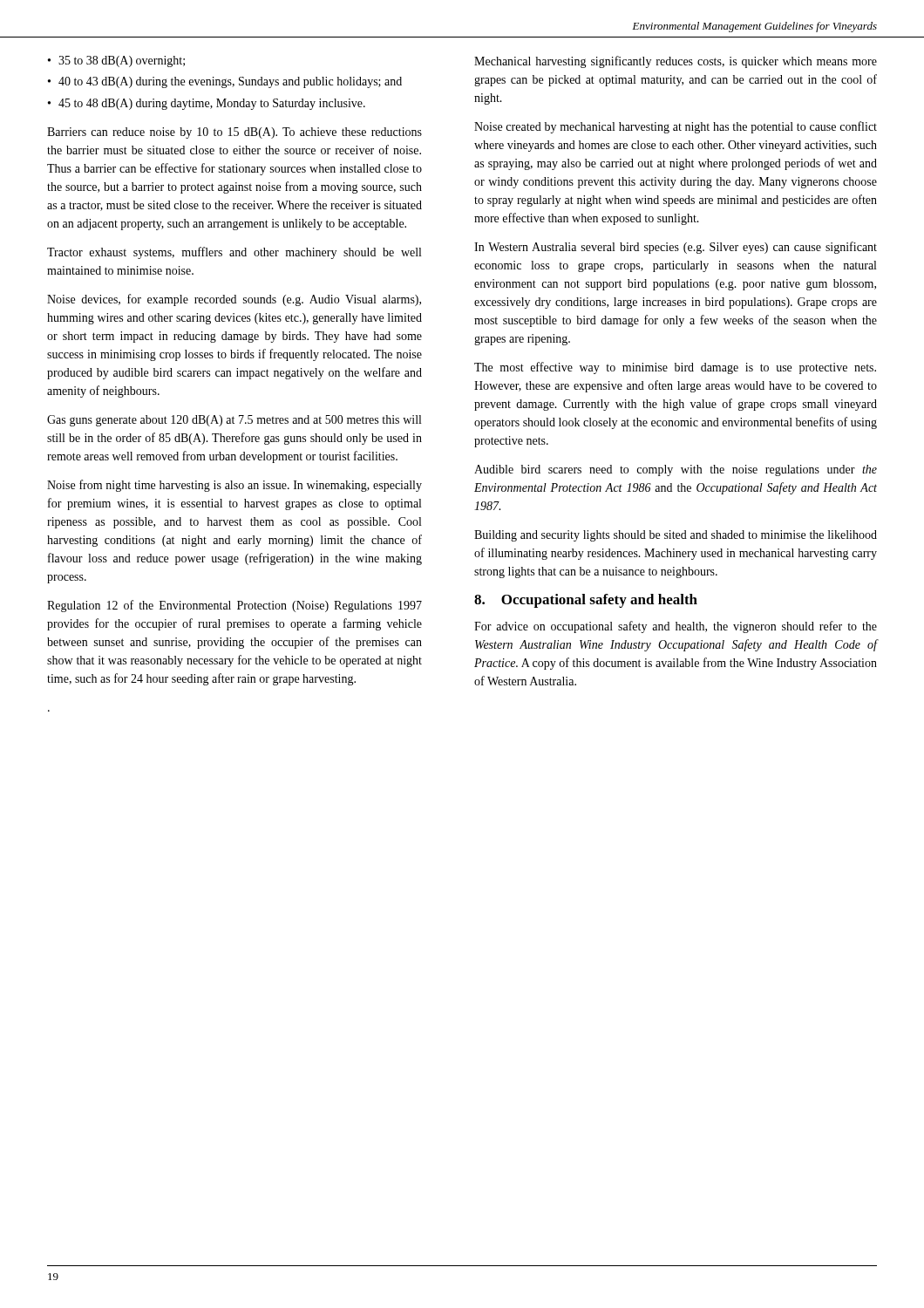The width and height of the screenshot is (924, 1308).
Task: Locate the text block starting "Audible bird scarers need to comply"
Action: pyautogui.click(x=676, y=488)
